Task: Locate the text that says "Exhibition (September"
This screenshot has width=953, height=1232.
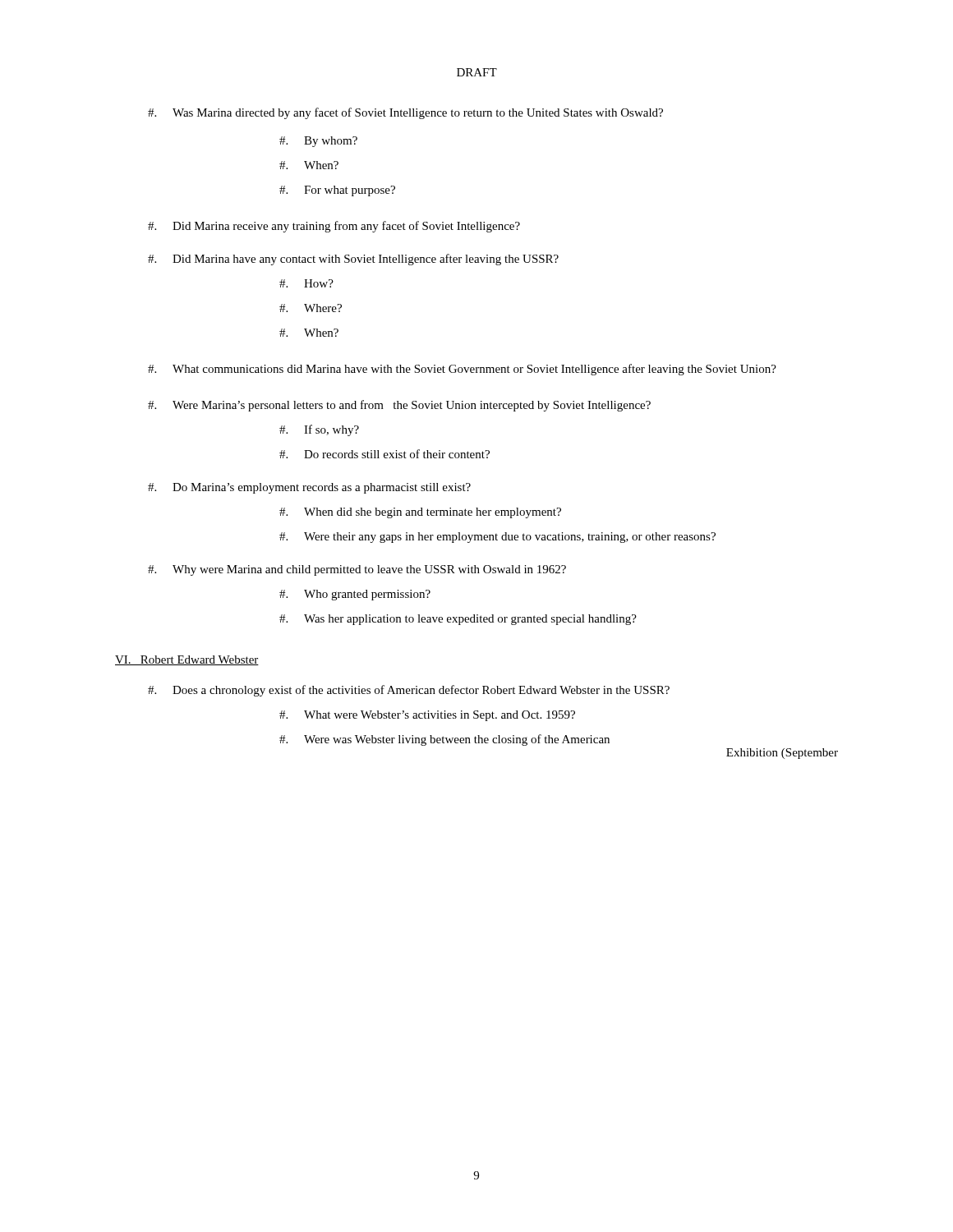Action: tap(782, 752)
